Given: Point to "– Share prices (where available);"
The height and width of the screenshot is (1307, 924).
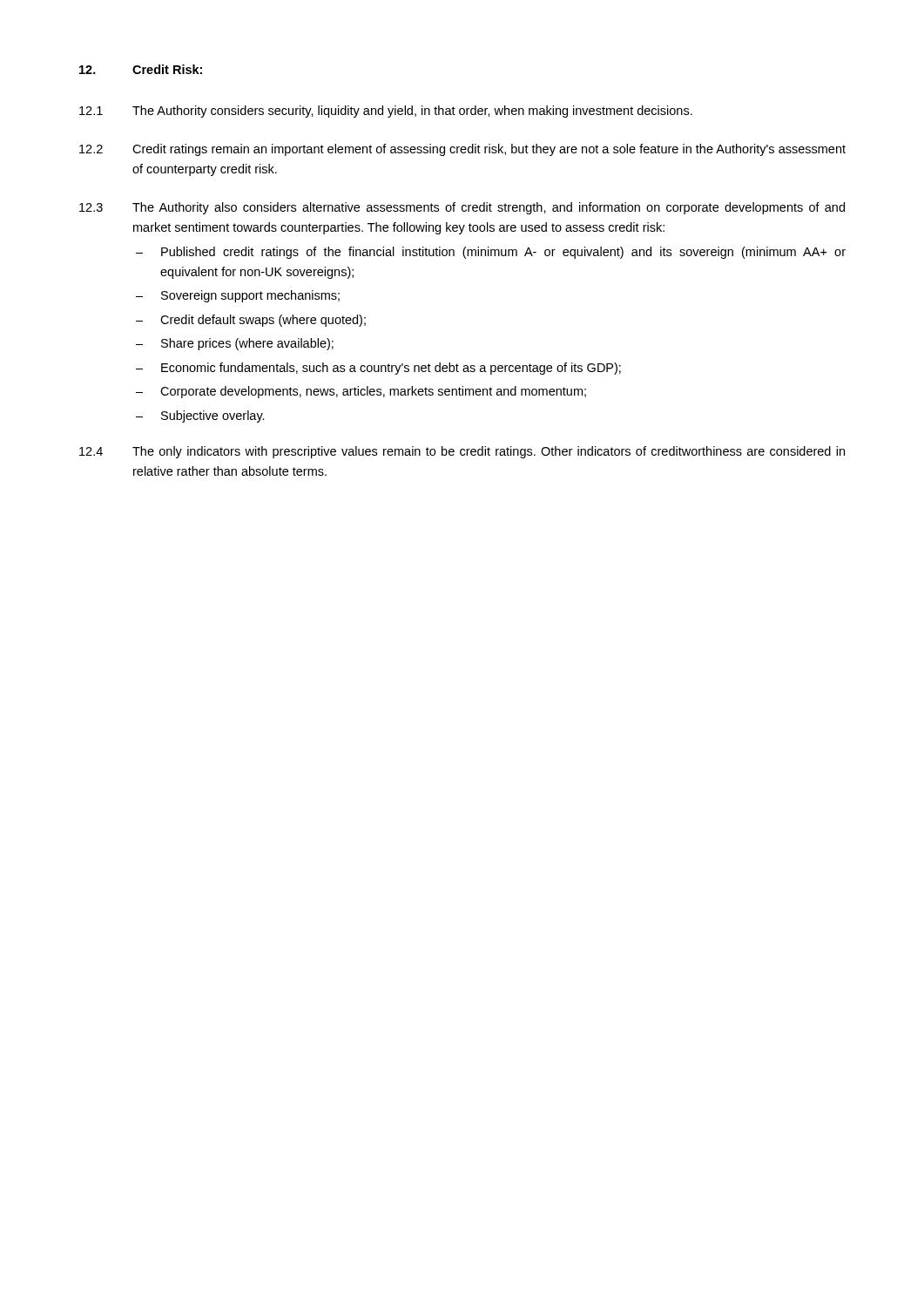Looking at the screenshot, I should click(235, 344).
